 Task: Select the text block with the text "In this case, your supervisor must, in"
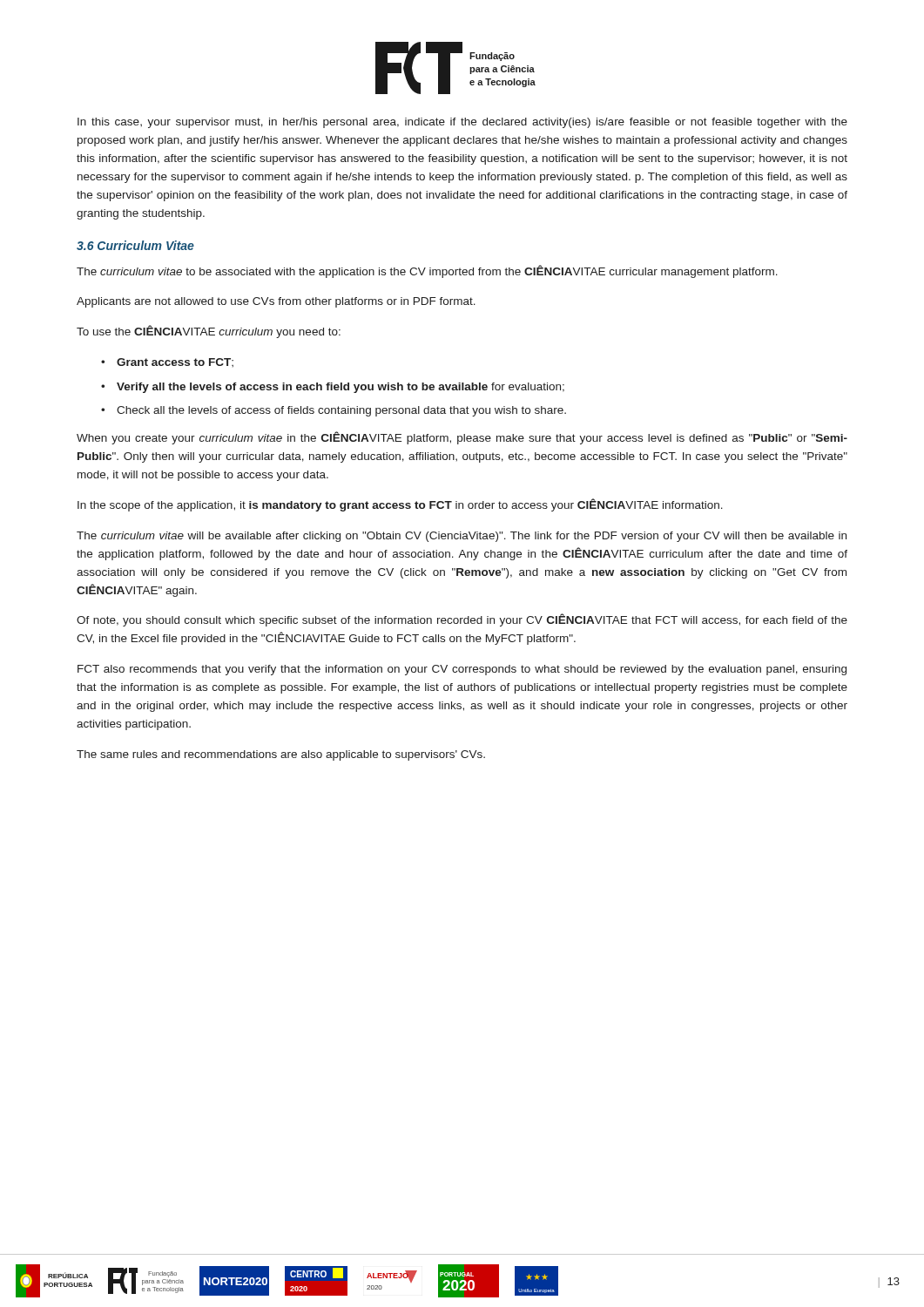pos(462,168)
